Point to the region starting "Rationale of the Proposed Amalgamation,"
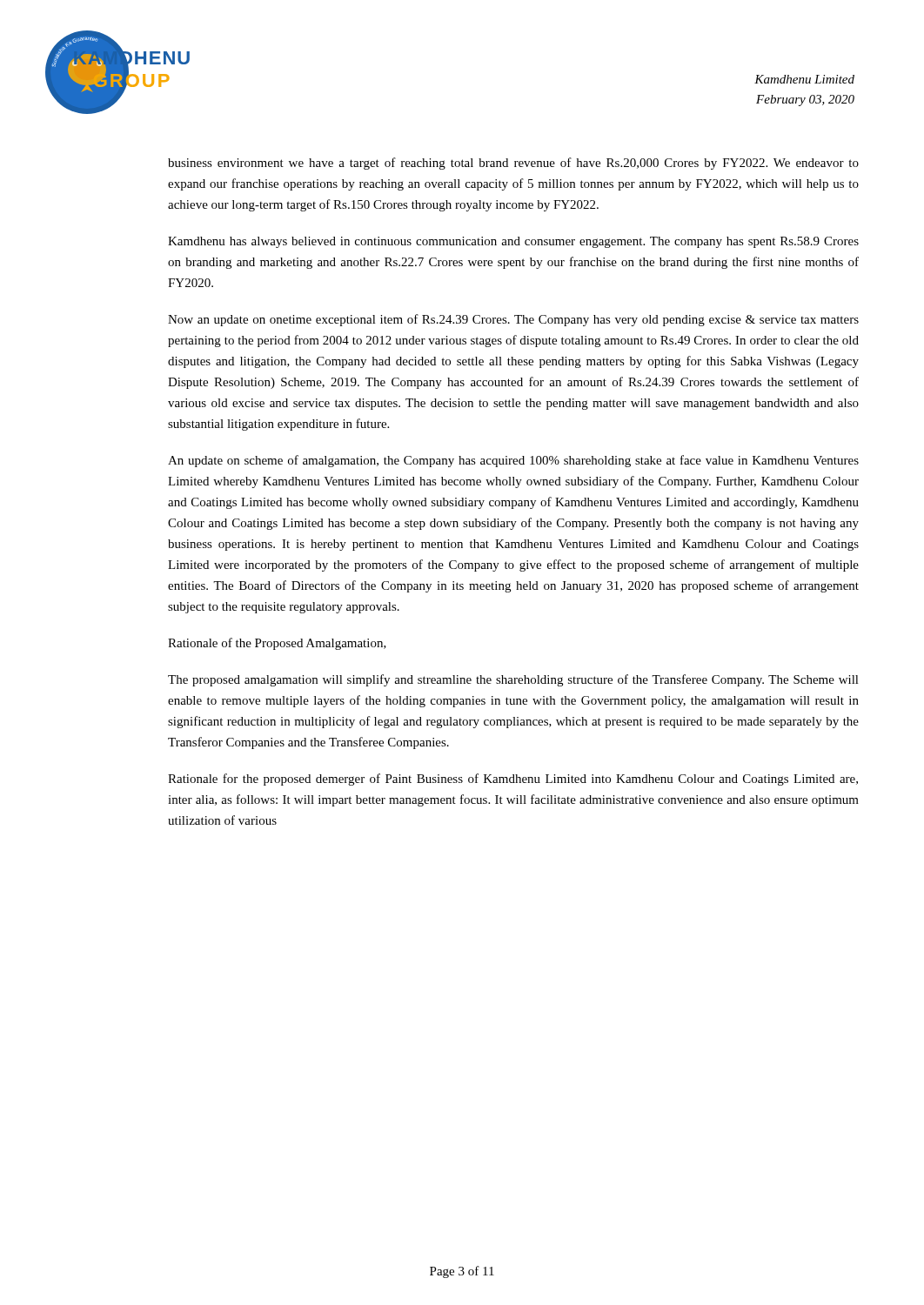 (277, 643)
